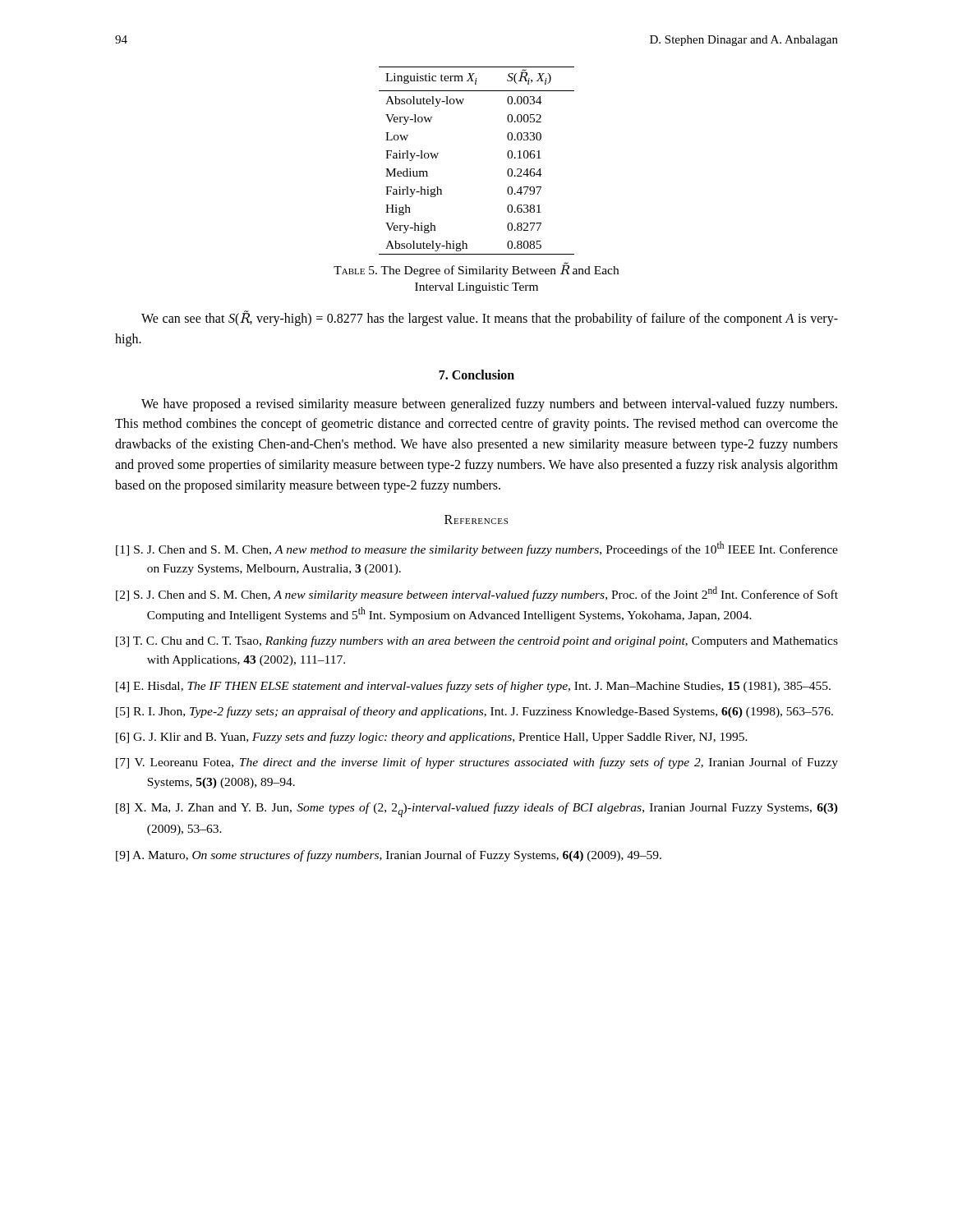Find the list item containing "[9] A. Maturo, On"
Screen dimensions: 1232x953
(389, 854)
